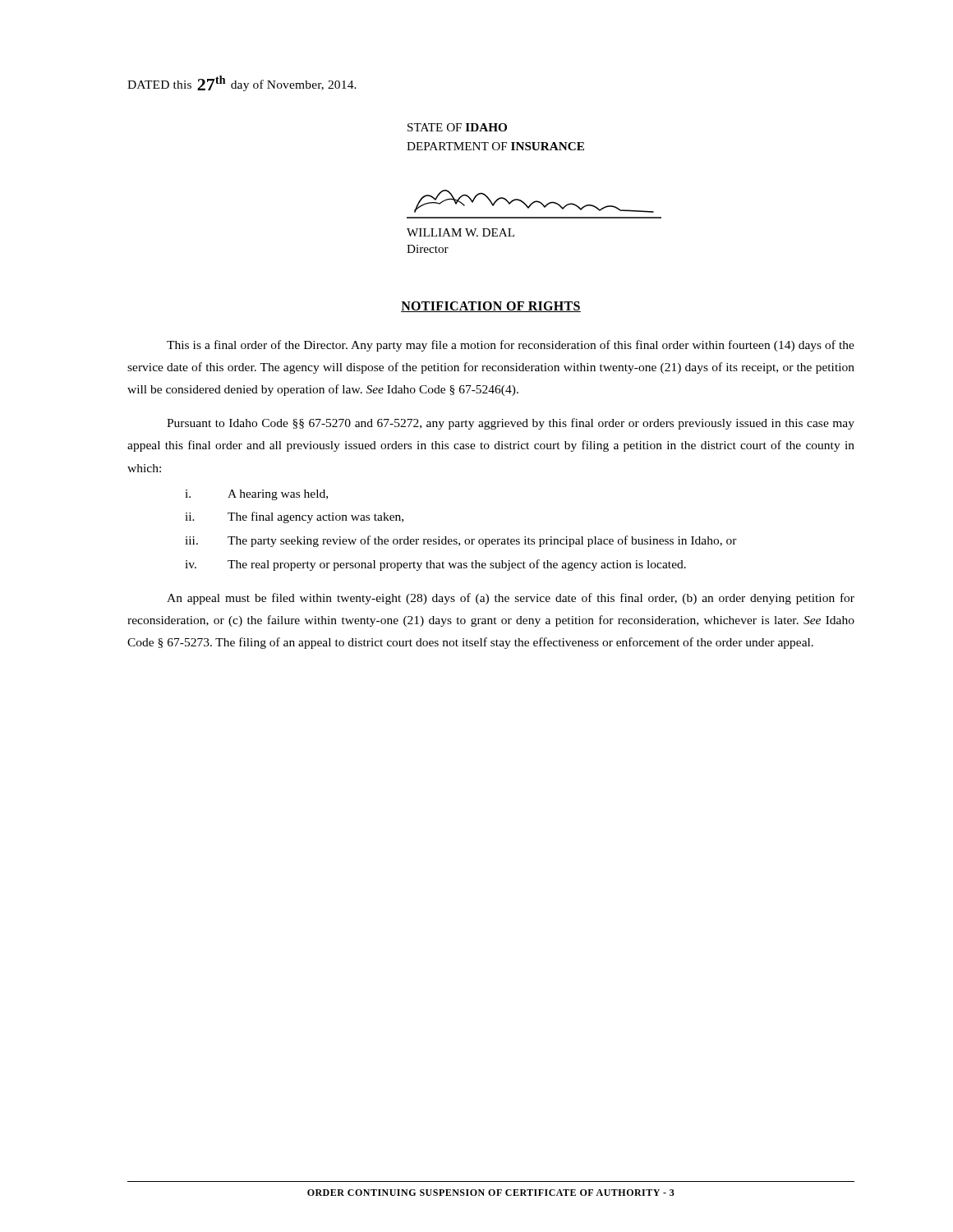The width and height of the screenshot is (953, 1232).
Task: Select the block starting "DATED this 27th"
Action: pyautogui.click(x=242, y=85)
